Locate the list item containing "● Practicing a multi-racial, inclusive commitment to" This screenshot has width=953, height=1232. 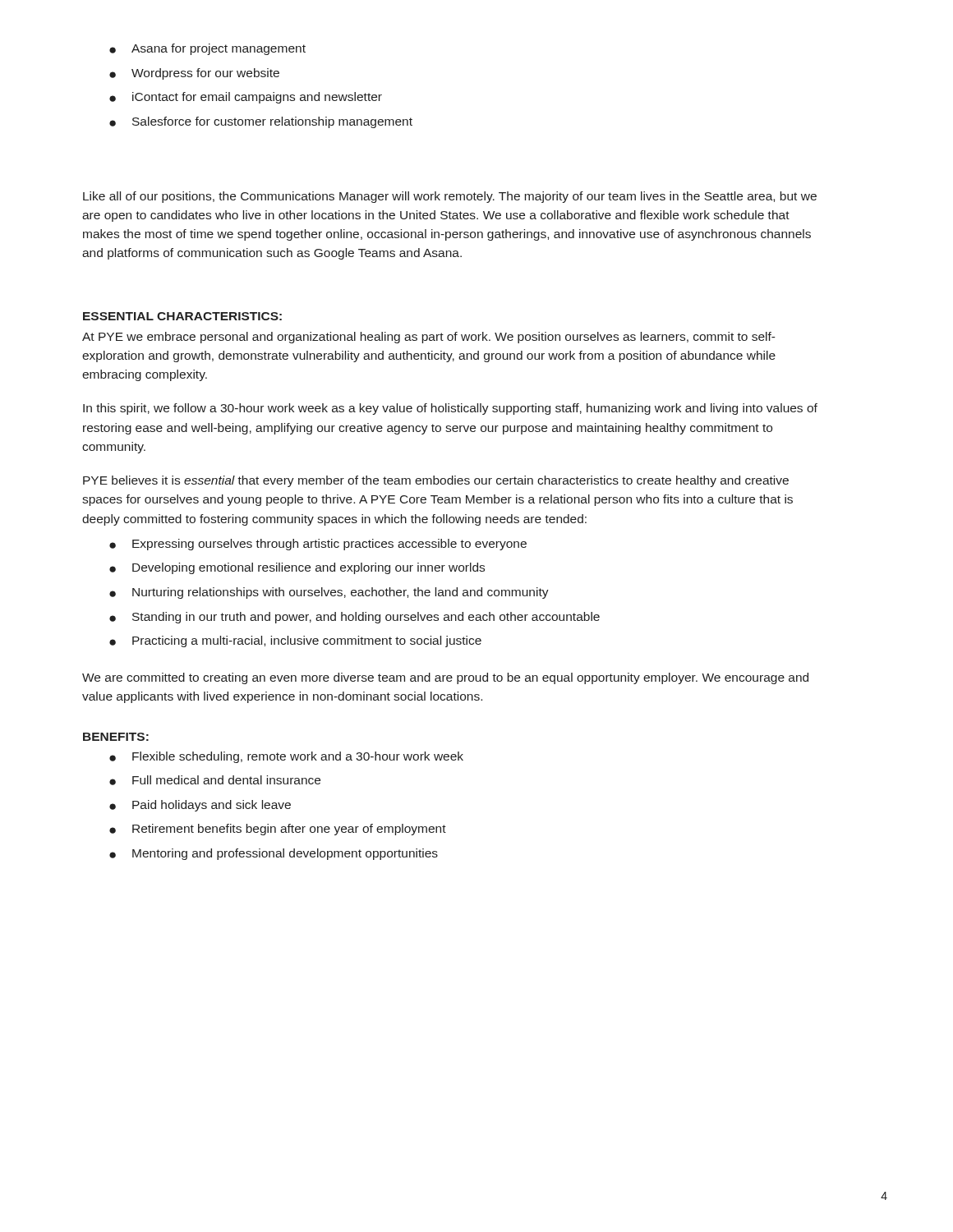(295, 642)
